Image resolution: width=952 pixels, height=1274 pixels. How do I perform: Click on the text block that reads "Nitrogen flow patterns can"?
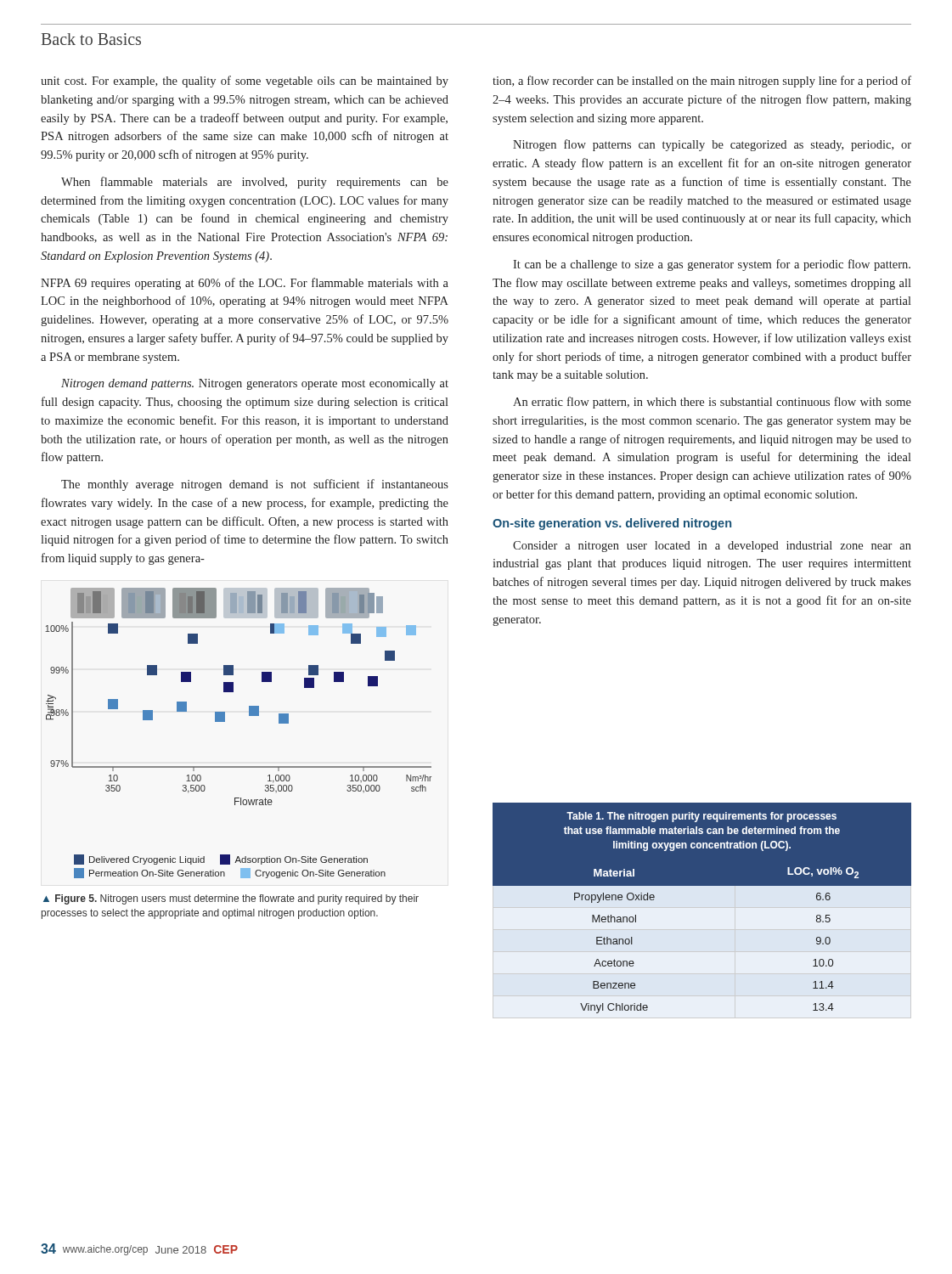702,191
